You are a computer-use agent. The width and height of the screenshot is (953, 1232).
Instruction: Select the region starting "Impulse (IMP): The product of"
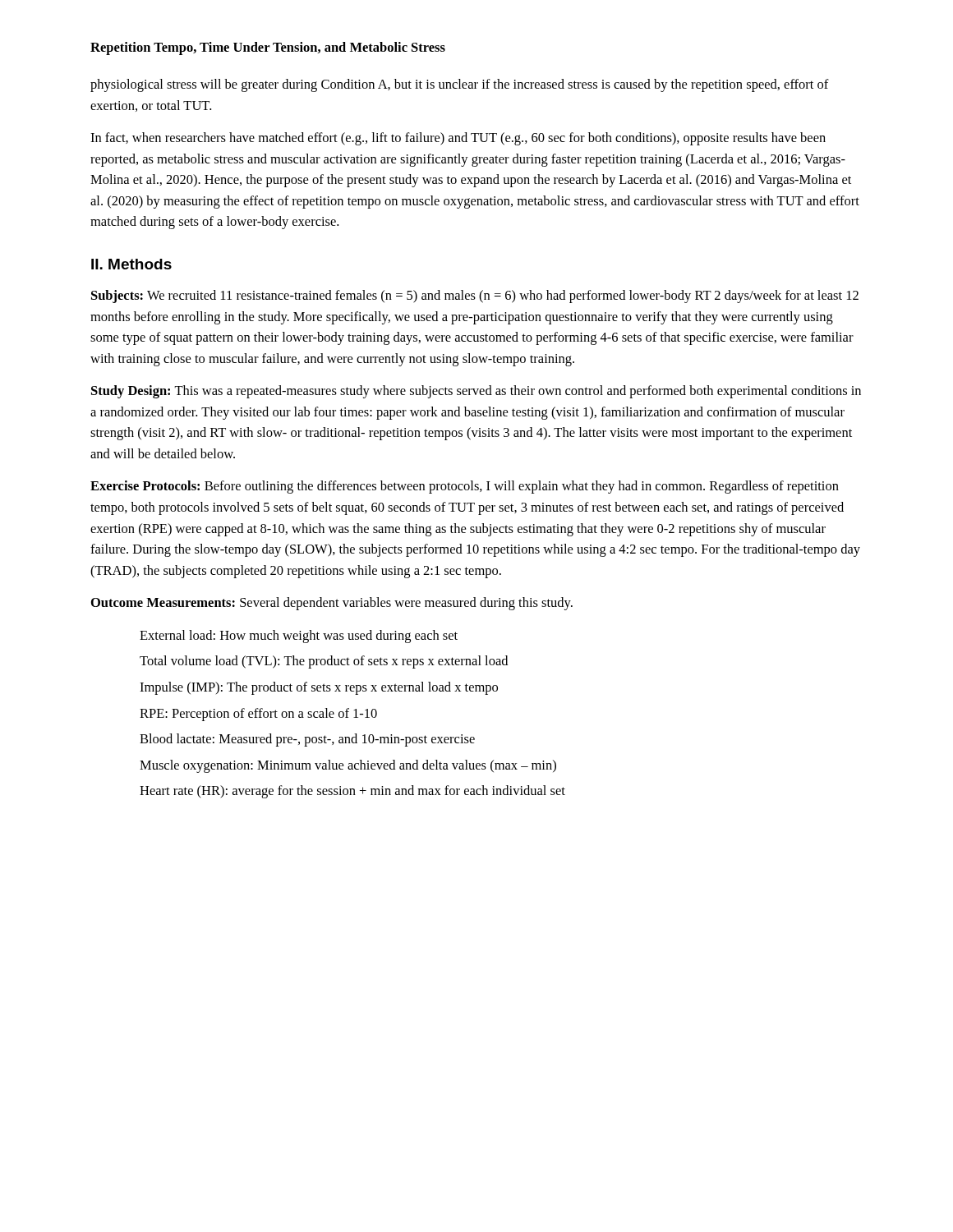[x=319, y=687]
